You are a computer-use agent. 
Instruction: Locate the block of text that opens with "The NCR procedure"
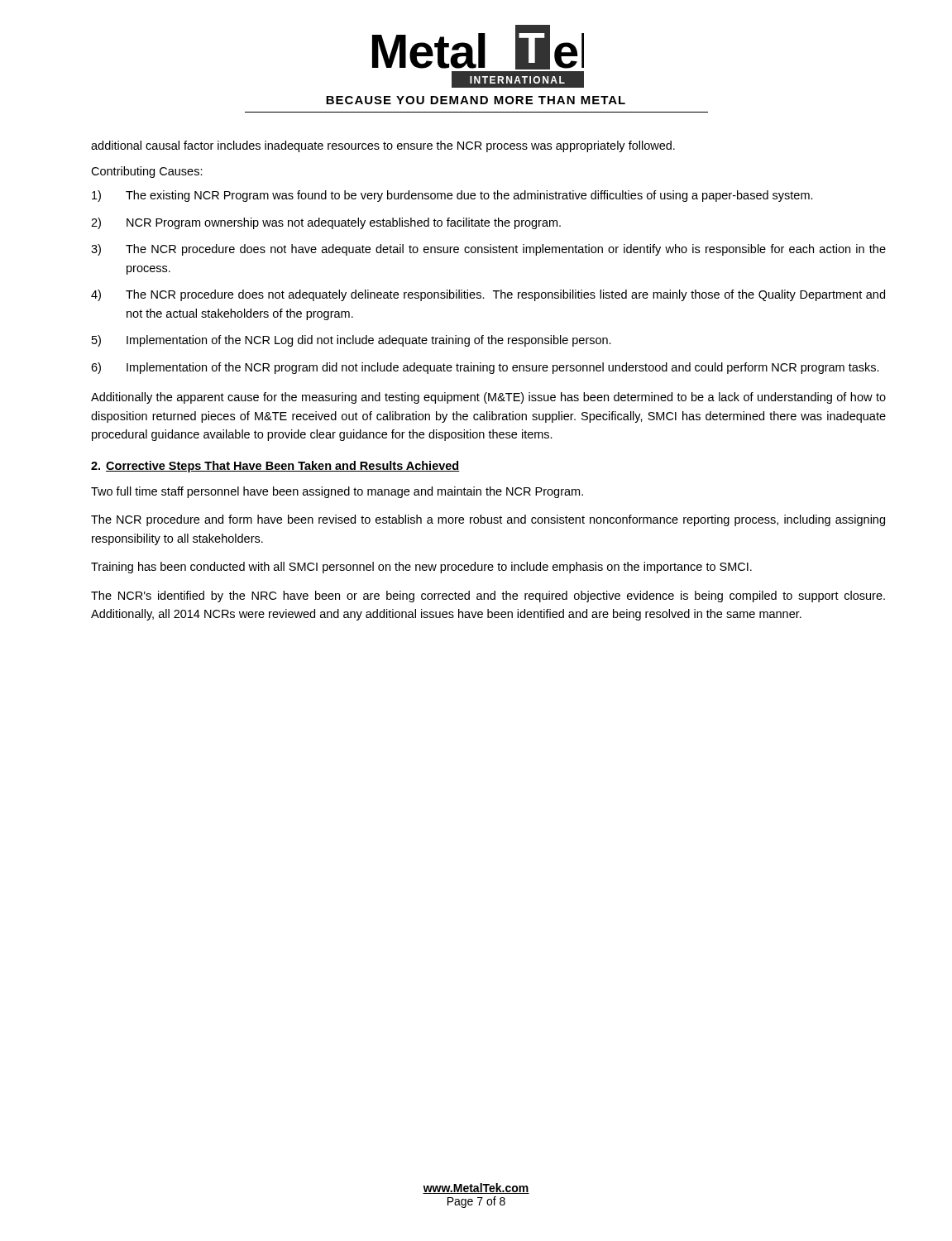[488, 529]
